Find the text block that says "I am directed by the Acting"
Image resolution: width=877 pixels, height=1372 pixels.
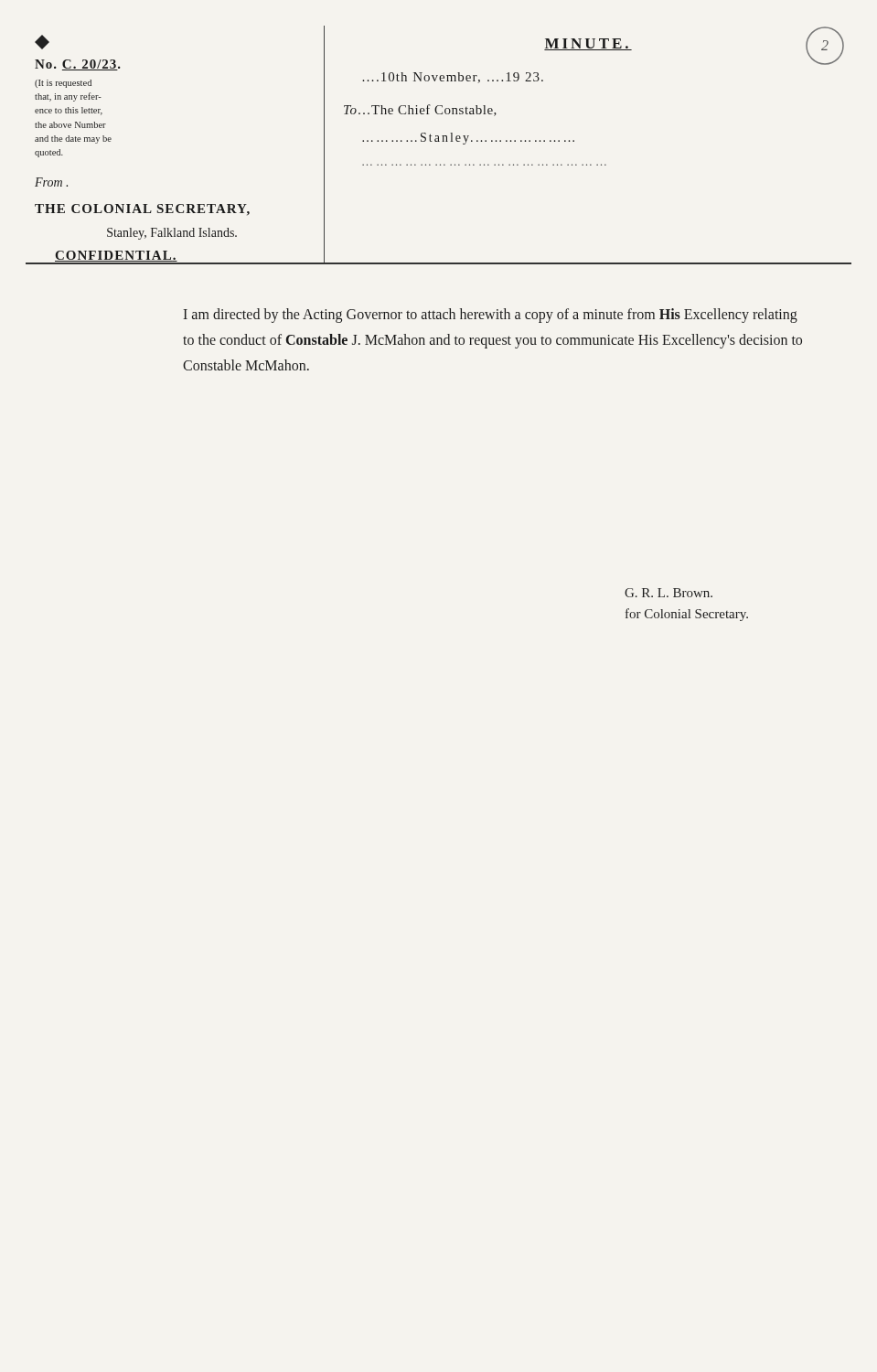point(493,340)
